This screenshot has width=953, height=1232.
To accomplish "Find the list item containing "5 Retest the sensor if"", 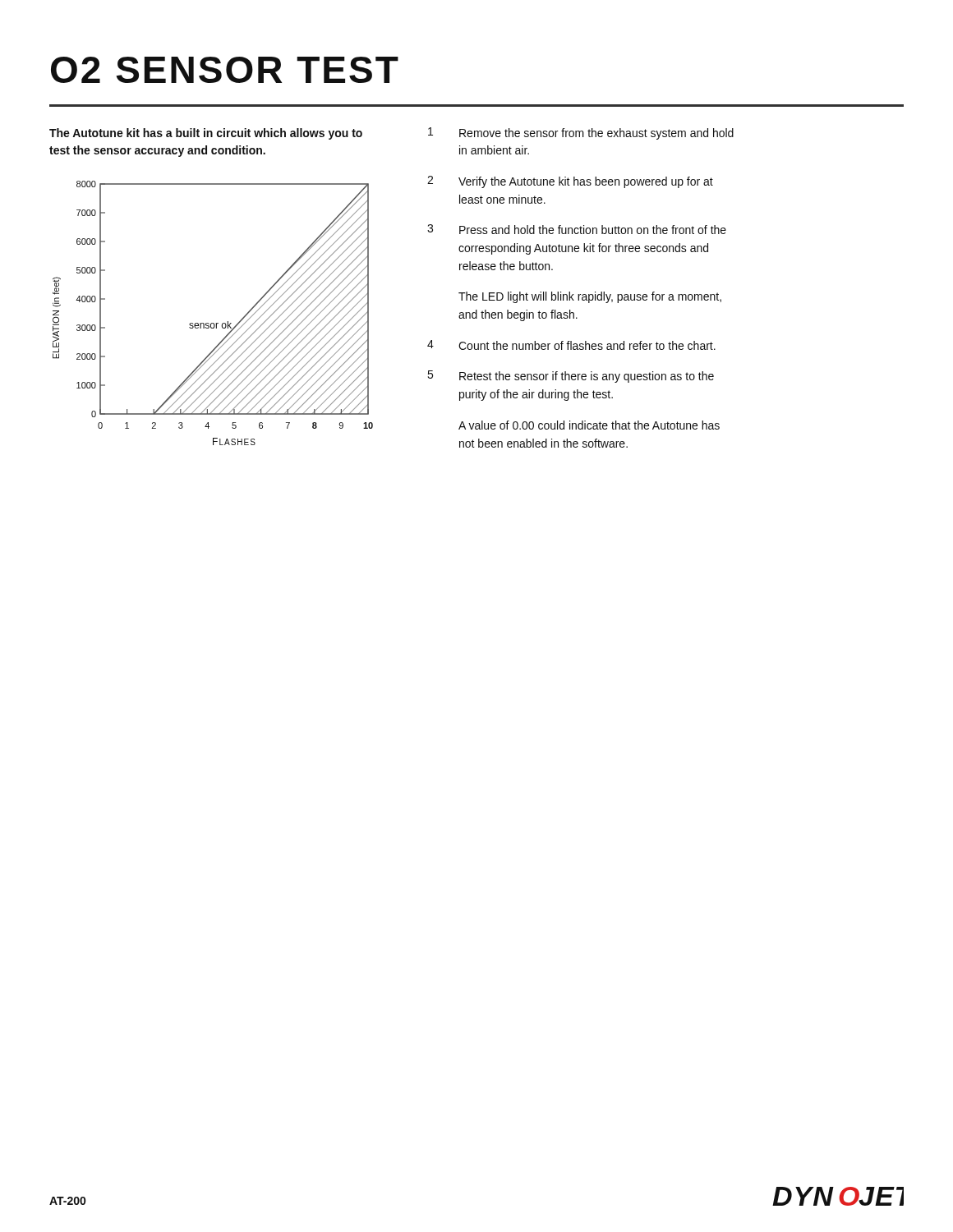I will tap(571, 386).
